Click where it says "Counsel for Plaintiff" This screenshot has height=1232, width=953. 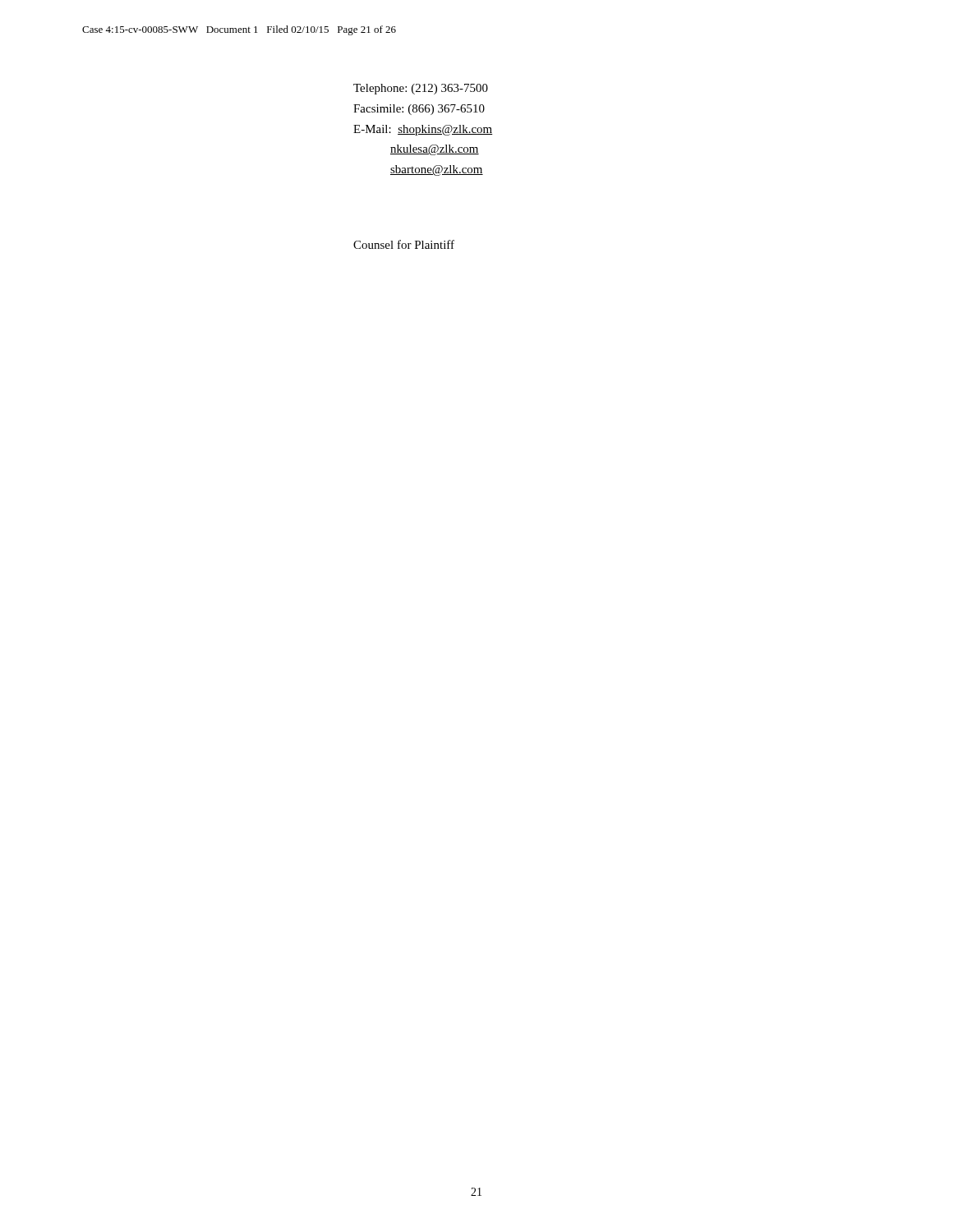pos(404,245)
